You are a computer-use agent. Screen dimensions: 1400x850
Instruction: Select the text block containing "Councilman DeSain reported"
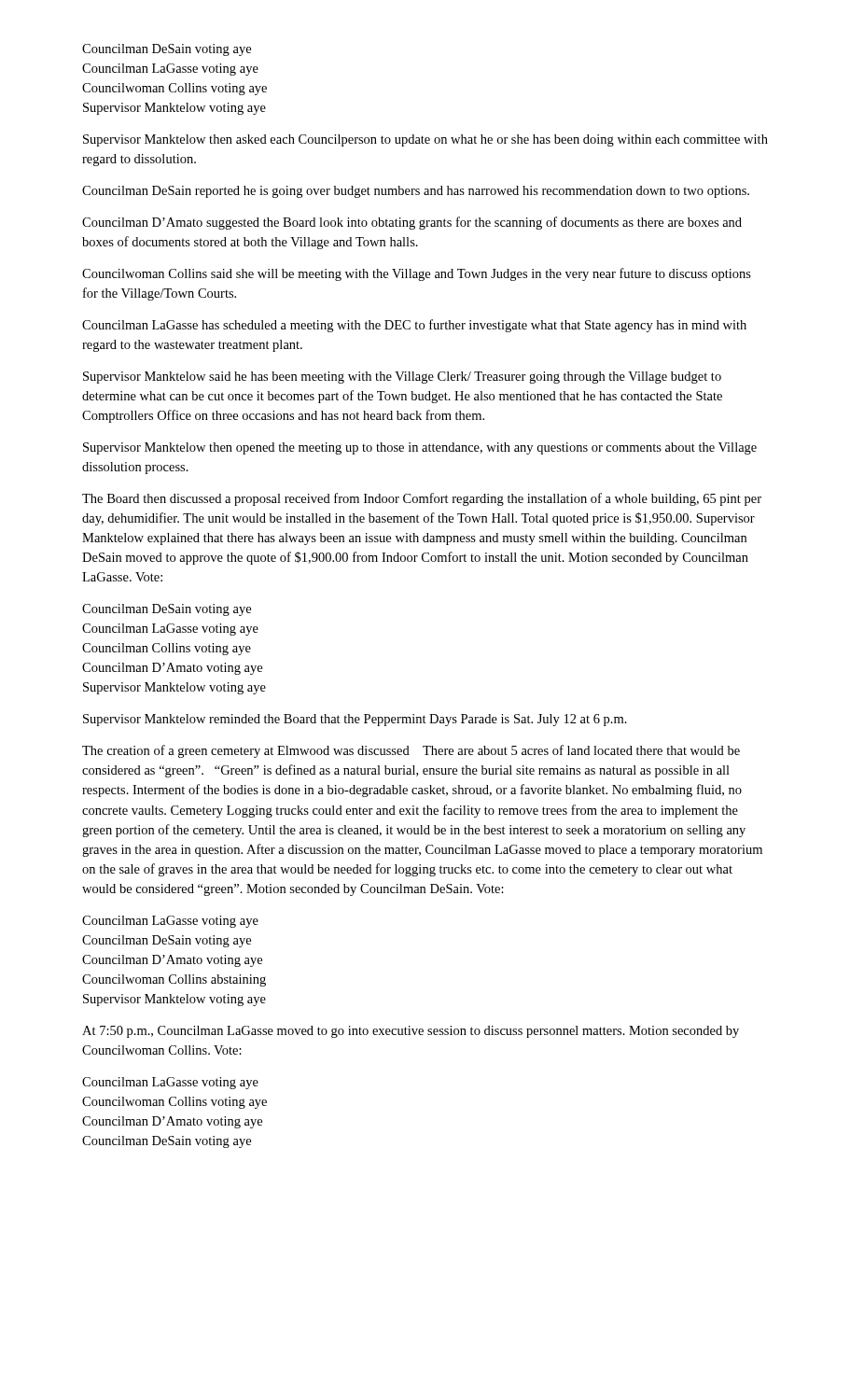pos(416,190)
